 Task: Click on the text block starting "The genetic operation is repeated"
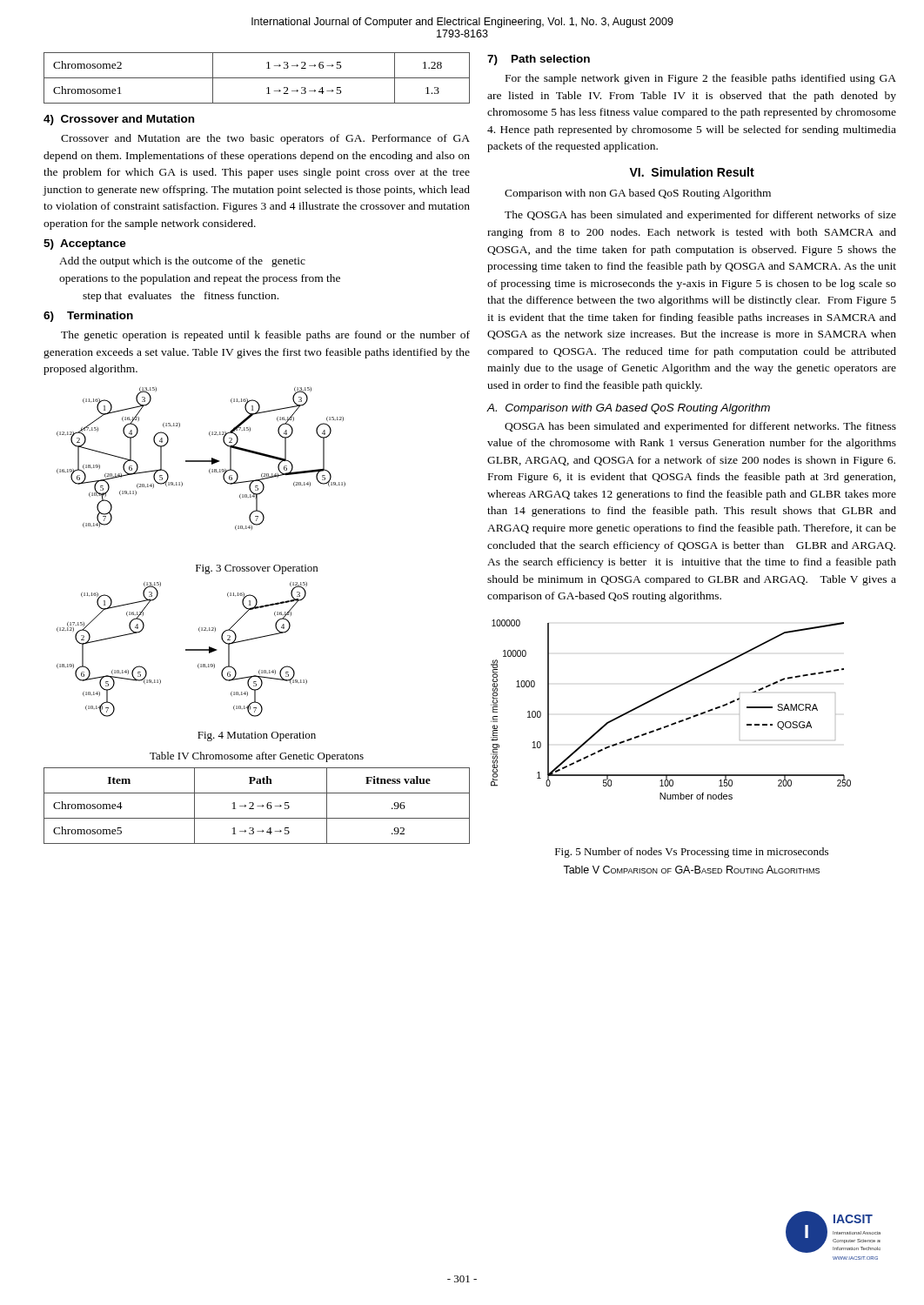pos(257,352)
